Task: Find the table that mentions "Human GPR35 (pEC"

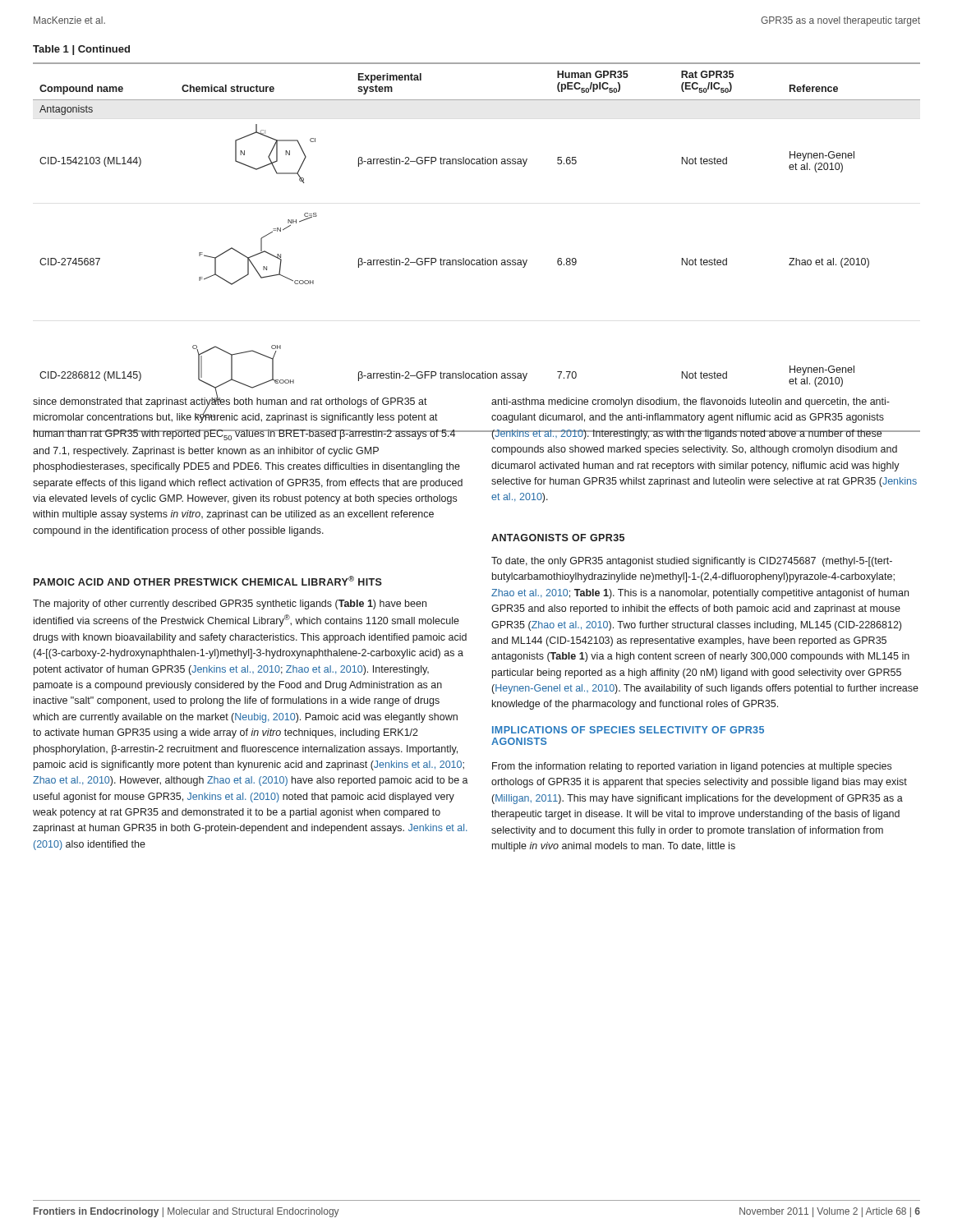Action: (x=476, y=247)
